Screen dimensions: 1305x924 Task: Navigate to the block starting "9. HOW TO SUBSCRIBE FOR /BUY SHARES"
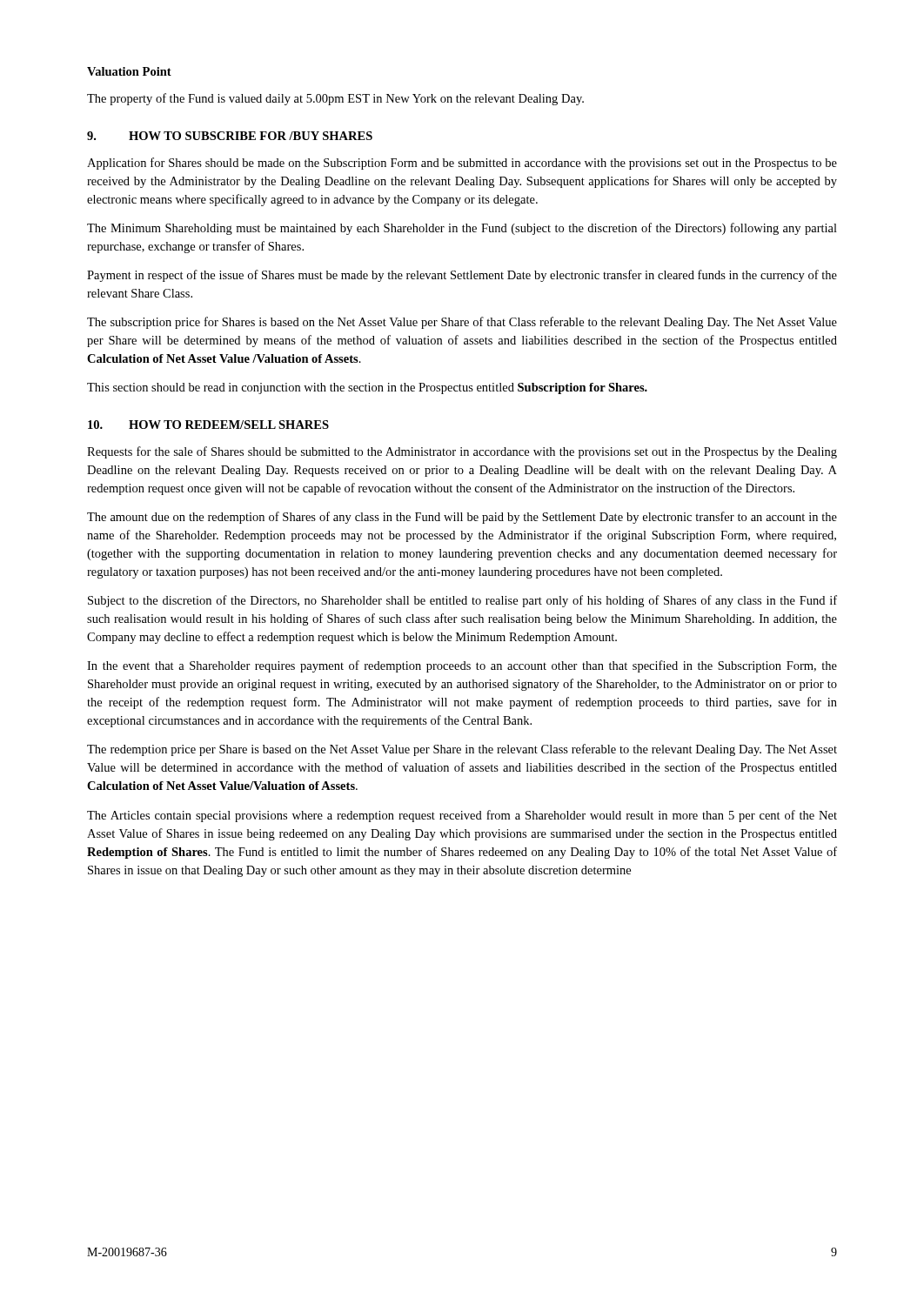click(230, 136)
